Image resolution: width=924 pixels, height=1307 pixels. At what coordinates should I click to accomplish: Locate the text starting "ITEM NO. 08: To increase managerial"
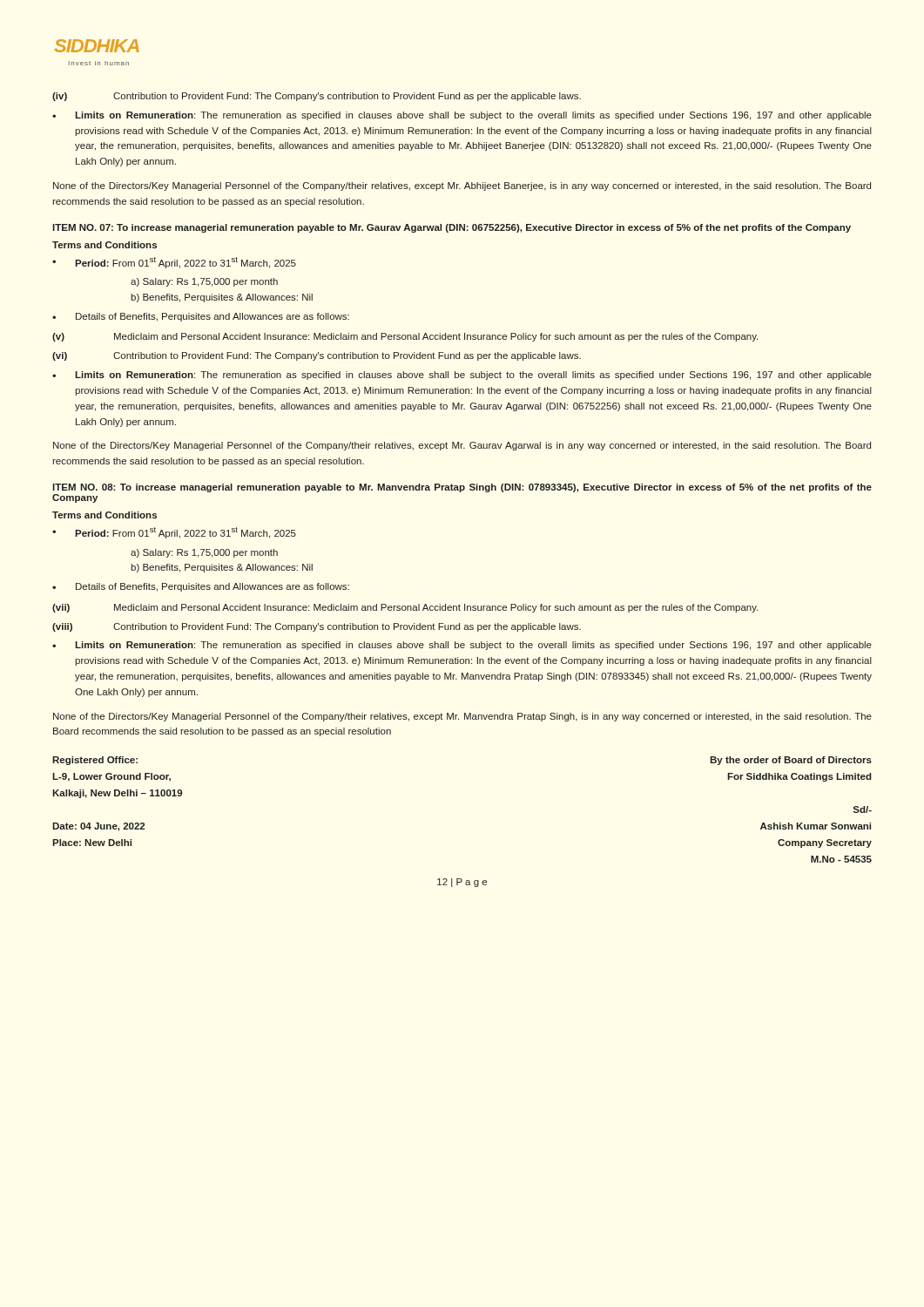tap(462, 492)
